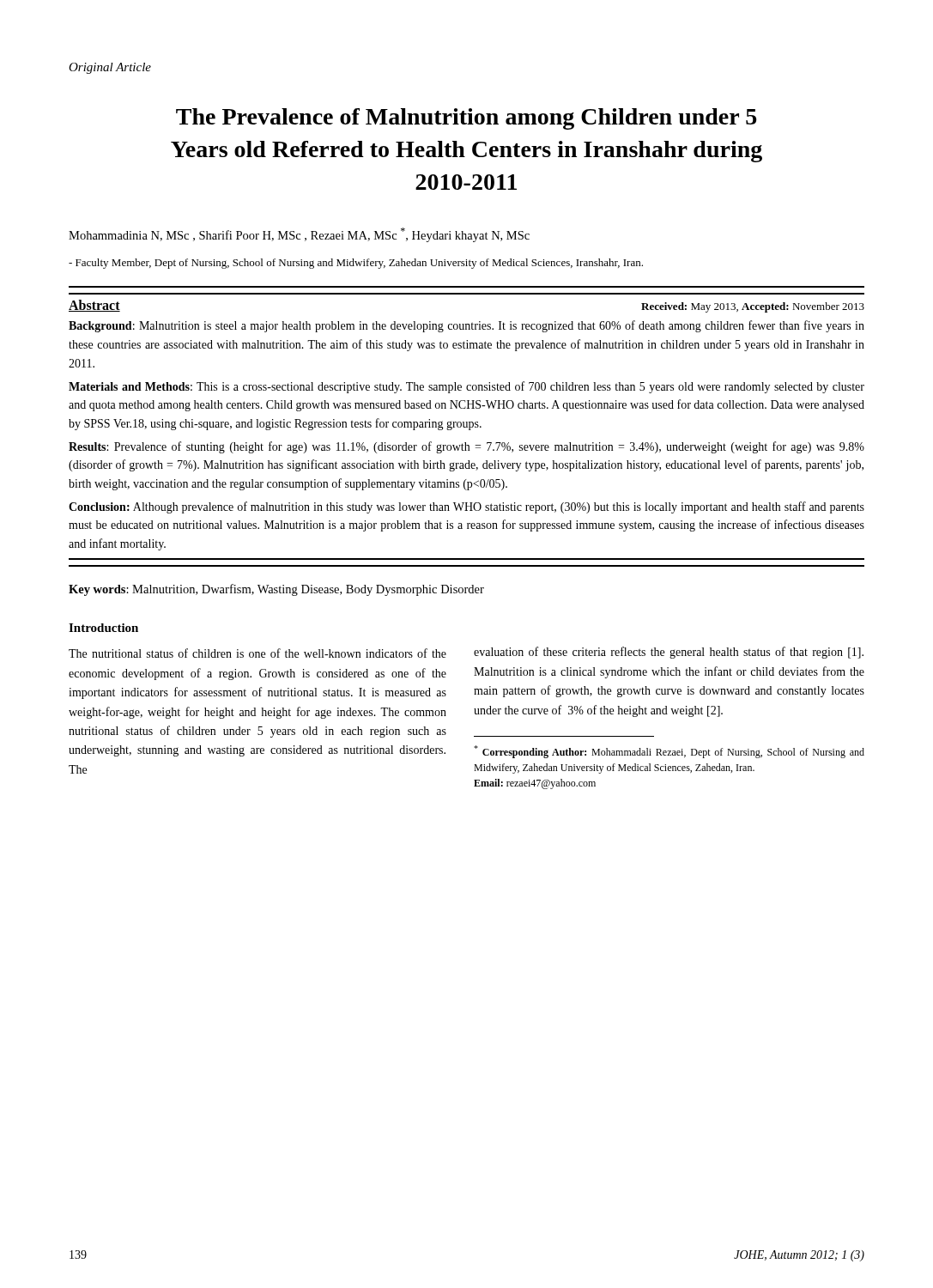Image resolution: width=933 pixels, height=1288 pixels.
Task: Locate the footnote that reads "Corresponding Author: Mohammadali Rezaei, Dept of"
Action: 669,766
